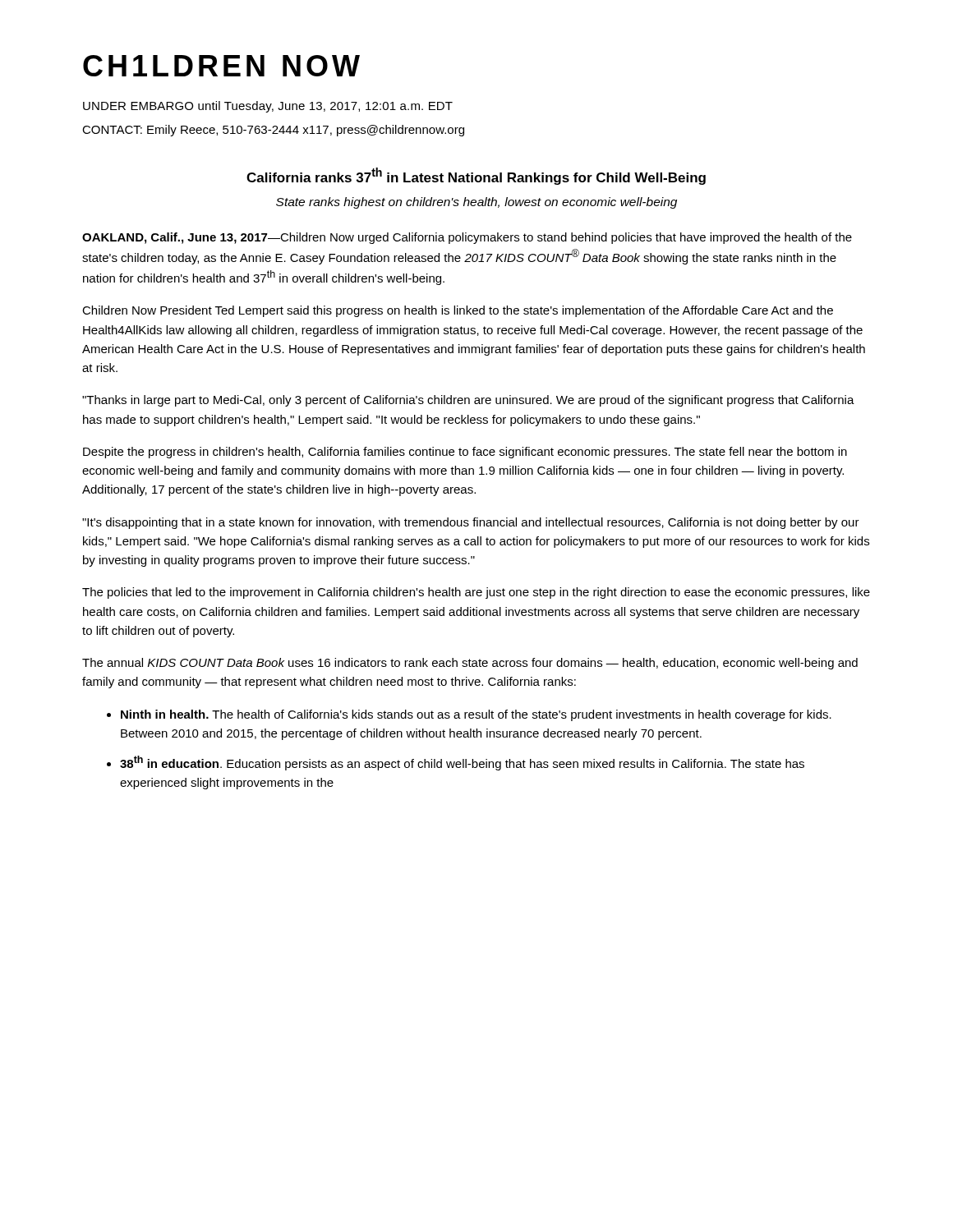This screenshot has height=1232, width=953.
Task: Find the text block that says "UNDER EMBARGO until"
Action: pos(267,106)
